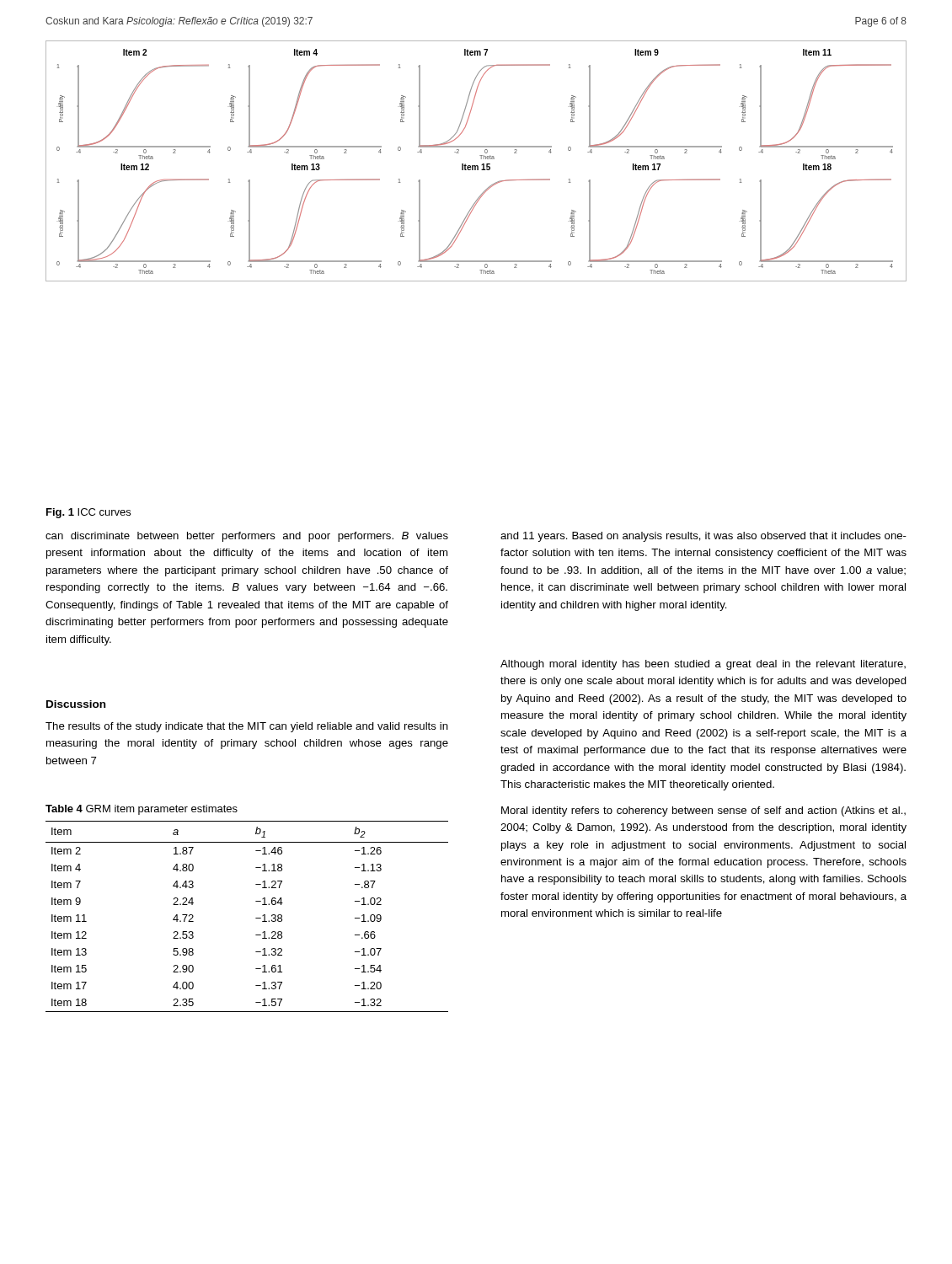The width and height of the screenshot is (952, 1264).
Task: Click on the passage starting "The results of"
Action: [247, 743]
